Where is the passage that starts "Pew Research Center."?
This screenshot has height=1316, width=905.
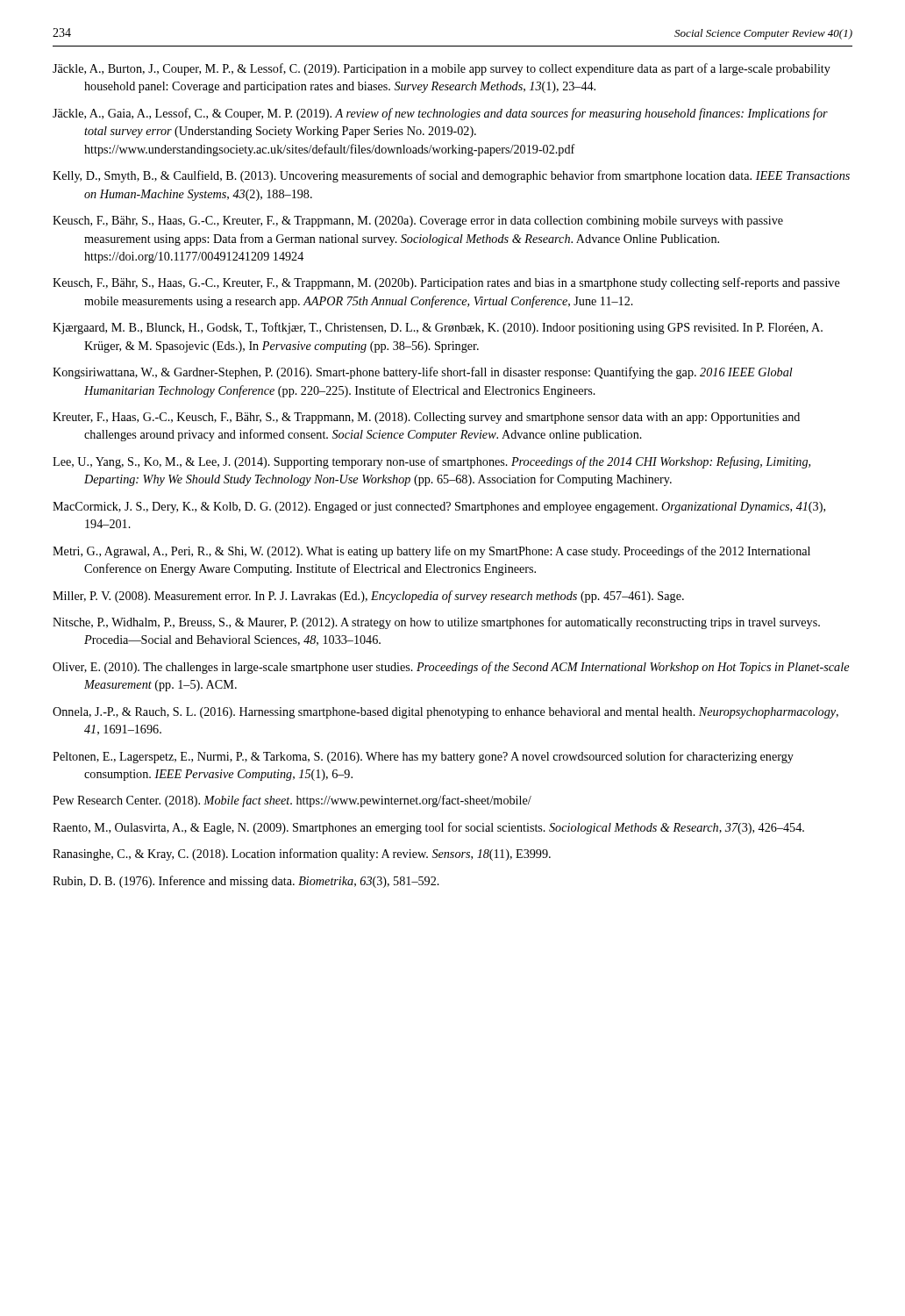point(292,801)
